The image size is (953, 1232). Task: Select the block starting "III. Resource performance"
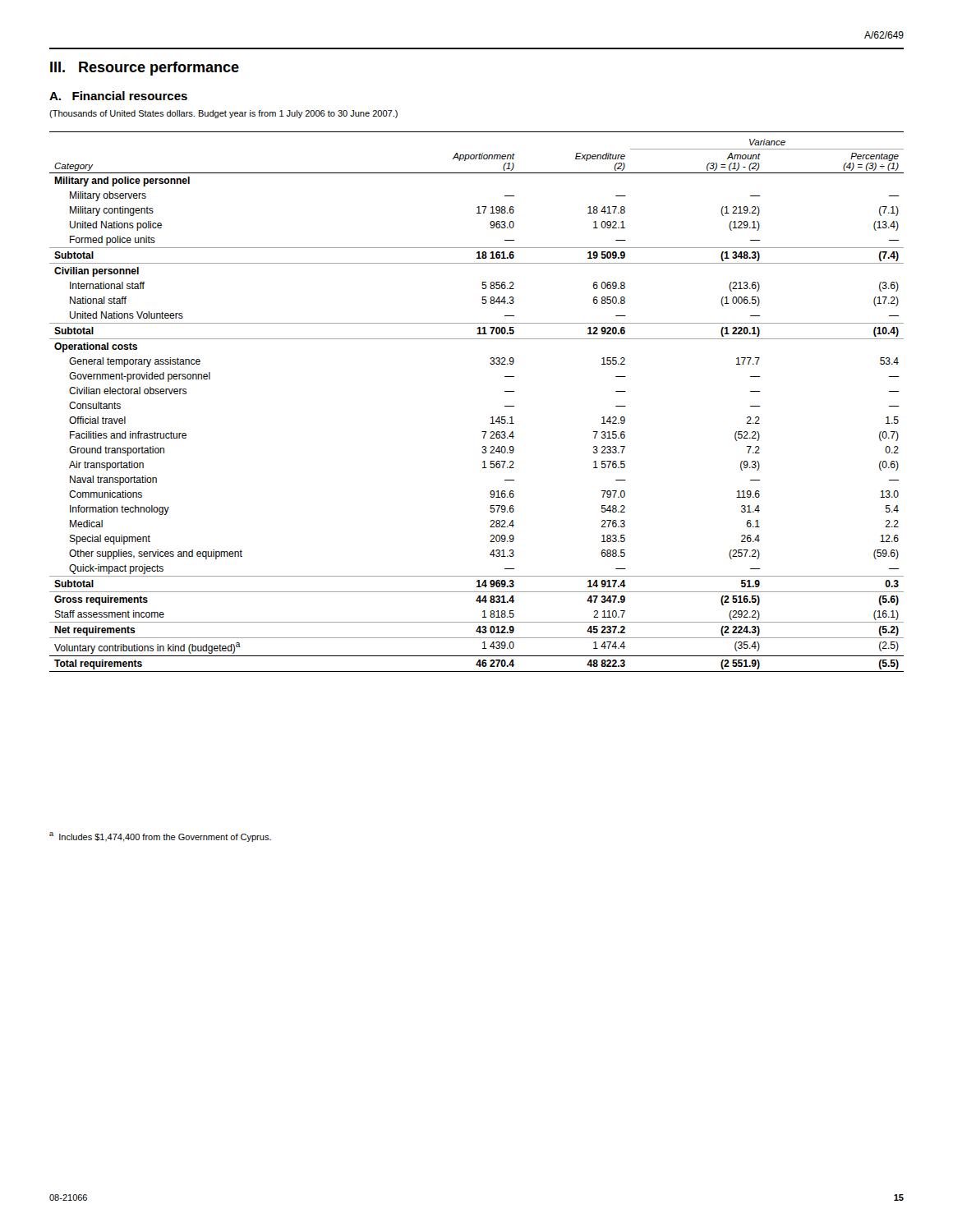click(144, 67)
